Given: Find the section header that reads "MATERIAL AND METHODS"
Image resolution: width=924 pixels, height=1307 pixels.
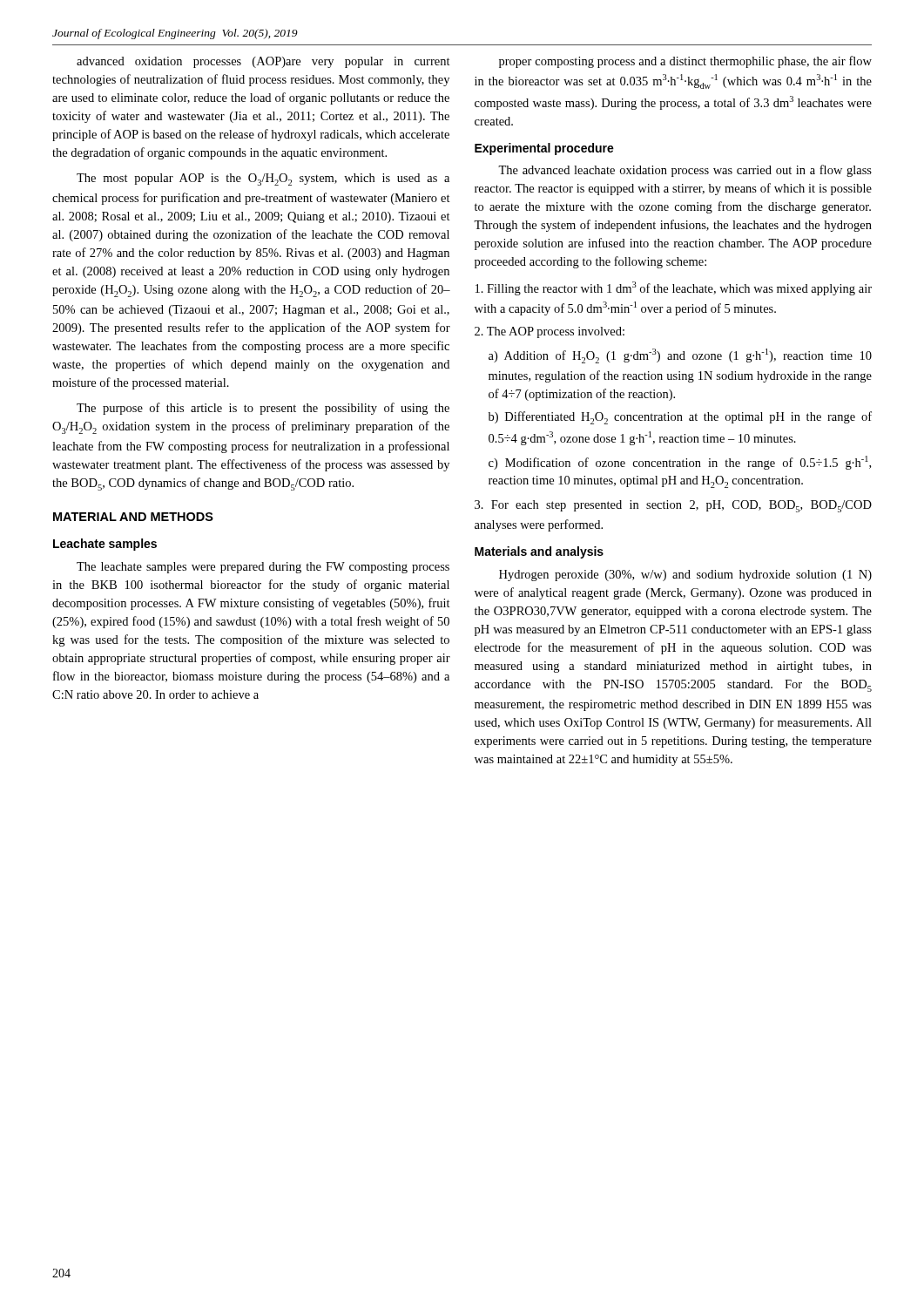Looking at the screenshot, I should click(x=133, y=517).
